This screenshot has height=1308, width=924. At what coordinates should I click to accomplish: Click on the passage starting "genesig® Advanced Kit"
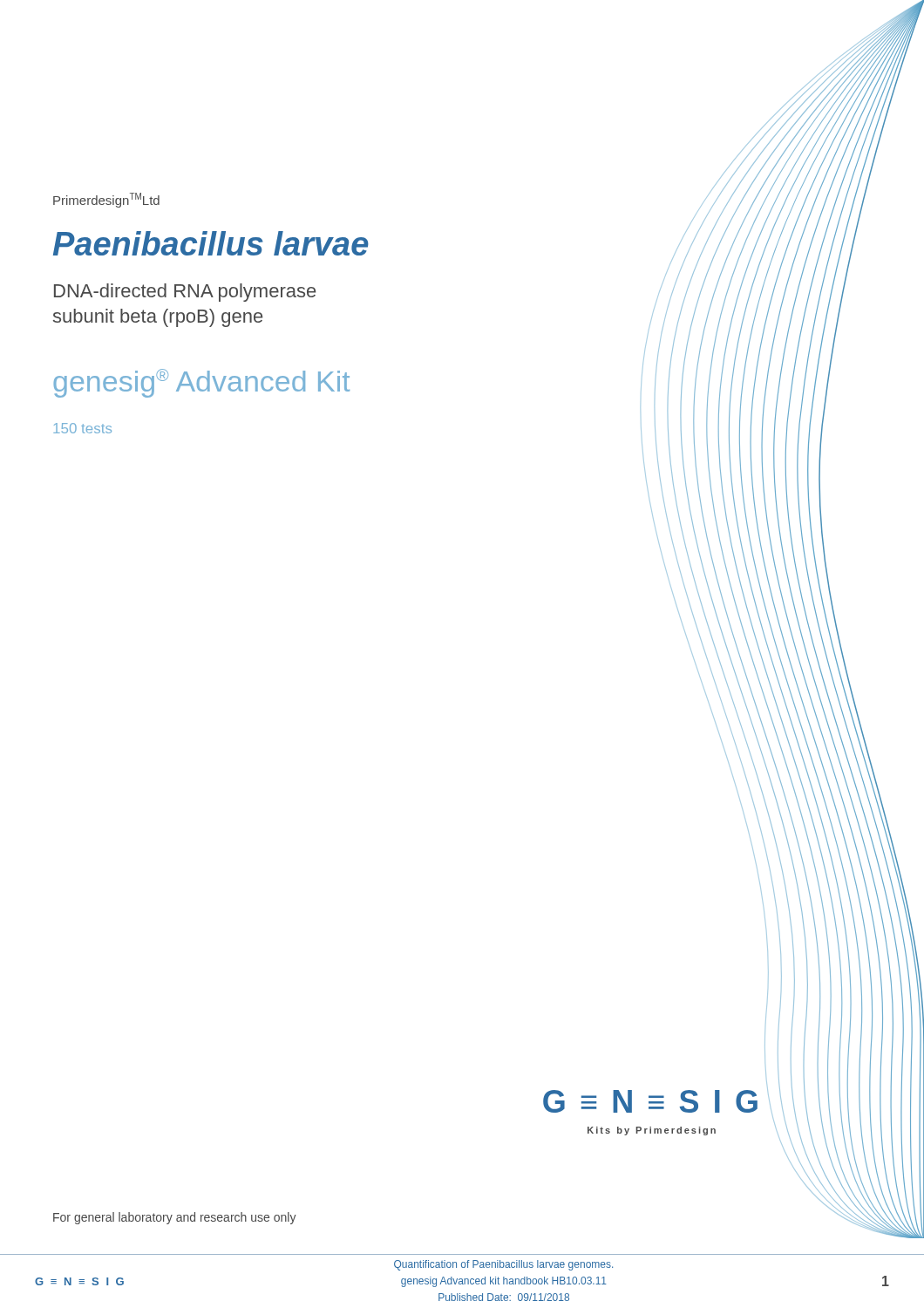tap(201, 381)
